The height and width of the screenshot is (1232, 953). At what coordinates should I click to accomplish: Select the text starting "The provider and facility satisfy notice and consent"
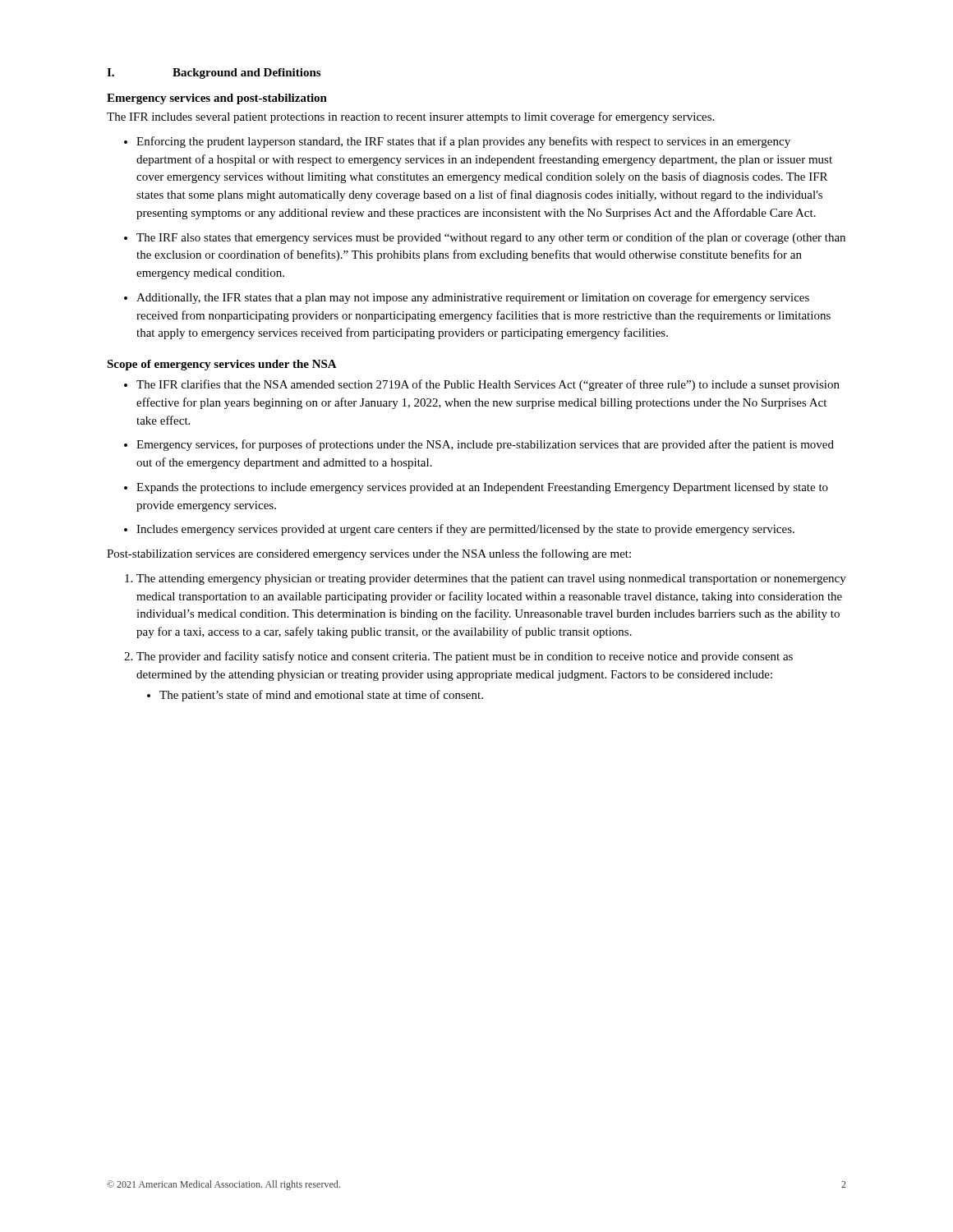[x=491, y=677]
